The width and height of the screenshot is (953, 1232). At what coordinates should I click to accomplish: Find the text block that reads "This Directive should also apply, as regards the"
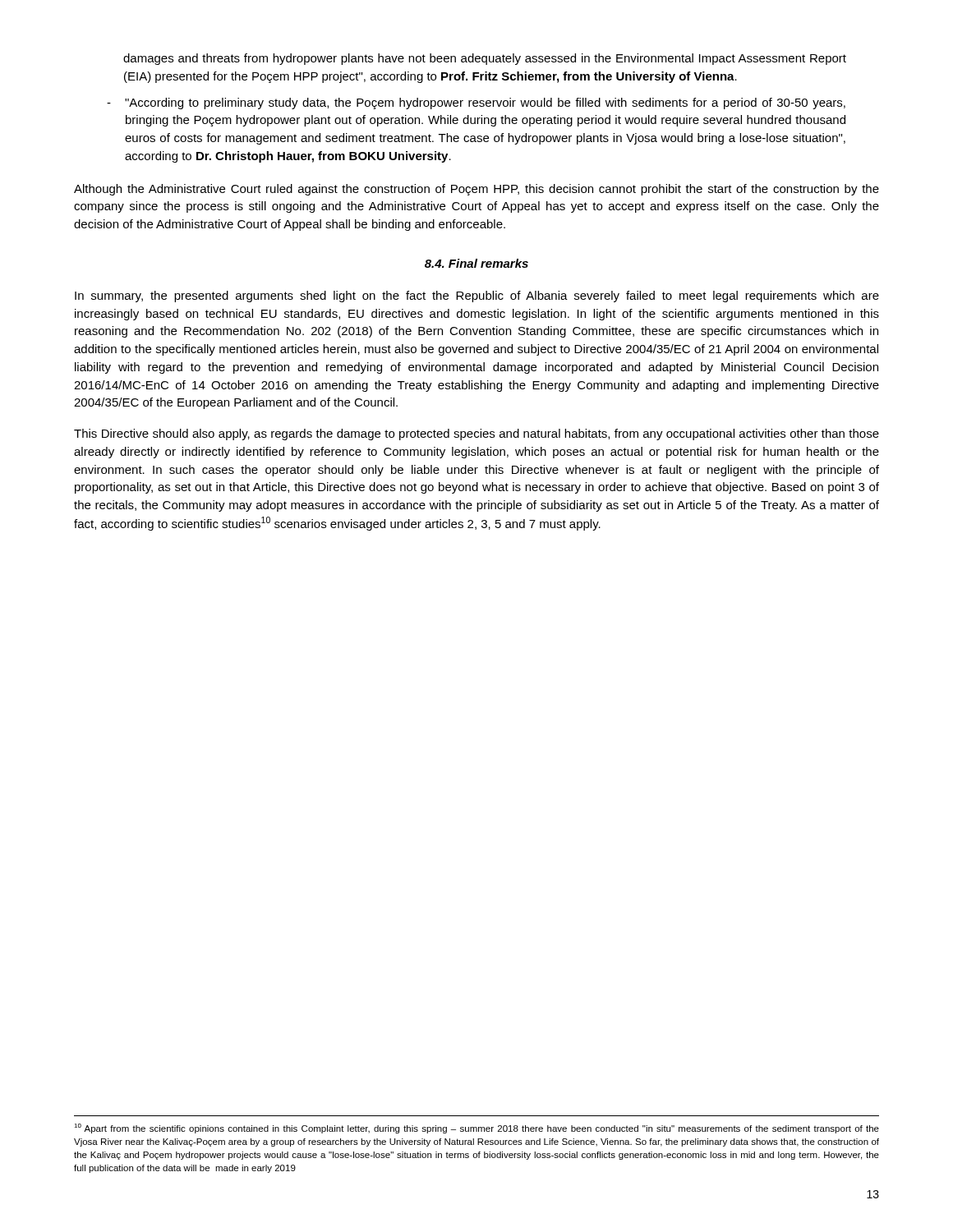click(x=476, y=478)
